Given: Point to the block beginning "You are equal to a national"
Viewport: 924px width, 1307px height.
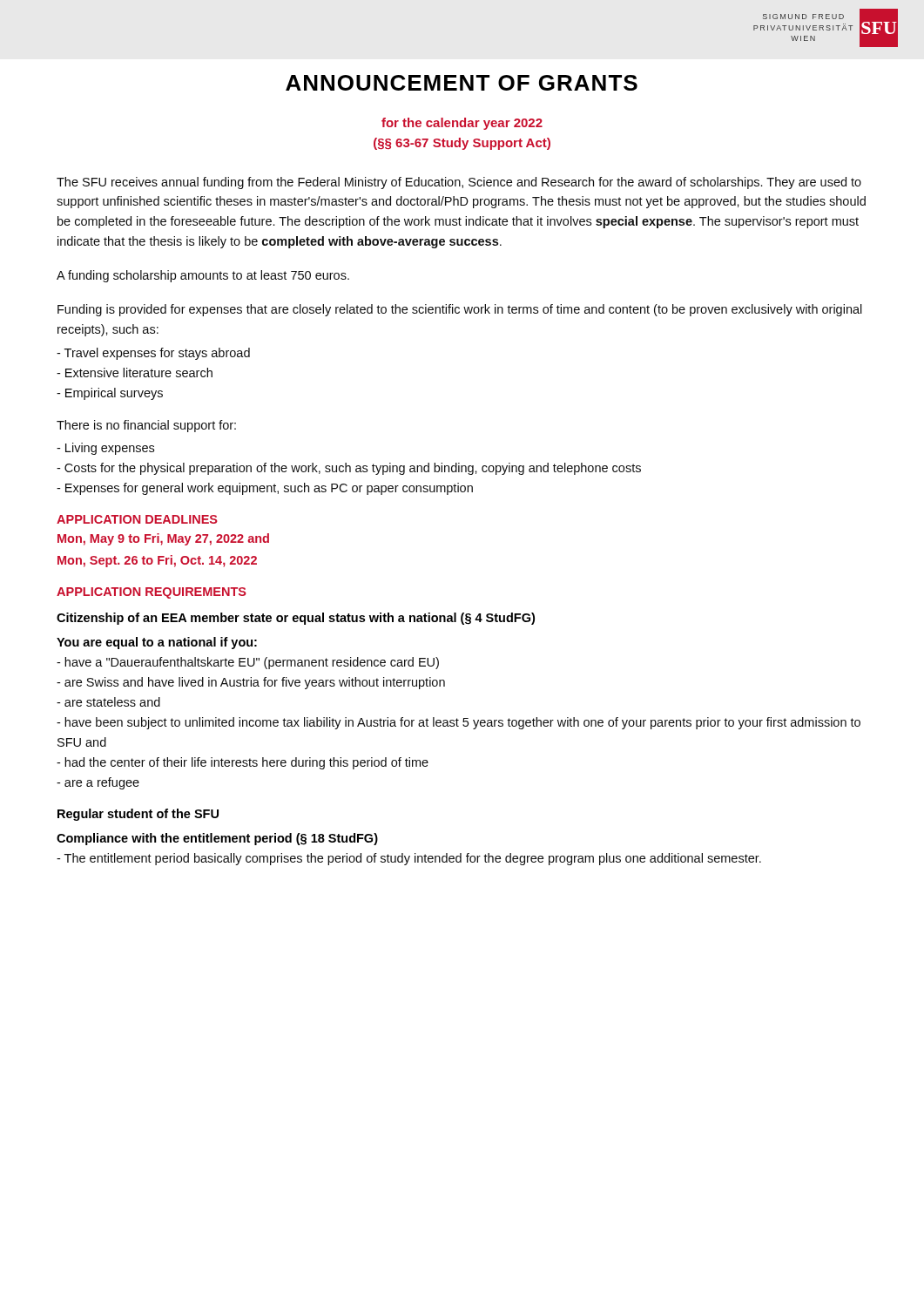Looking at the screenshot, I should (157, 643).
